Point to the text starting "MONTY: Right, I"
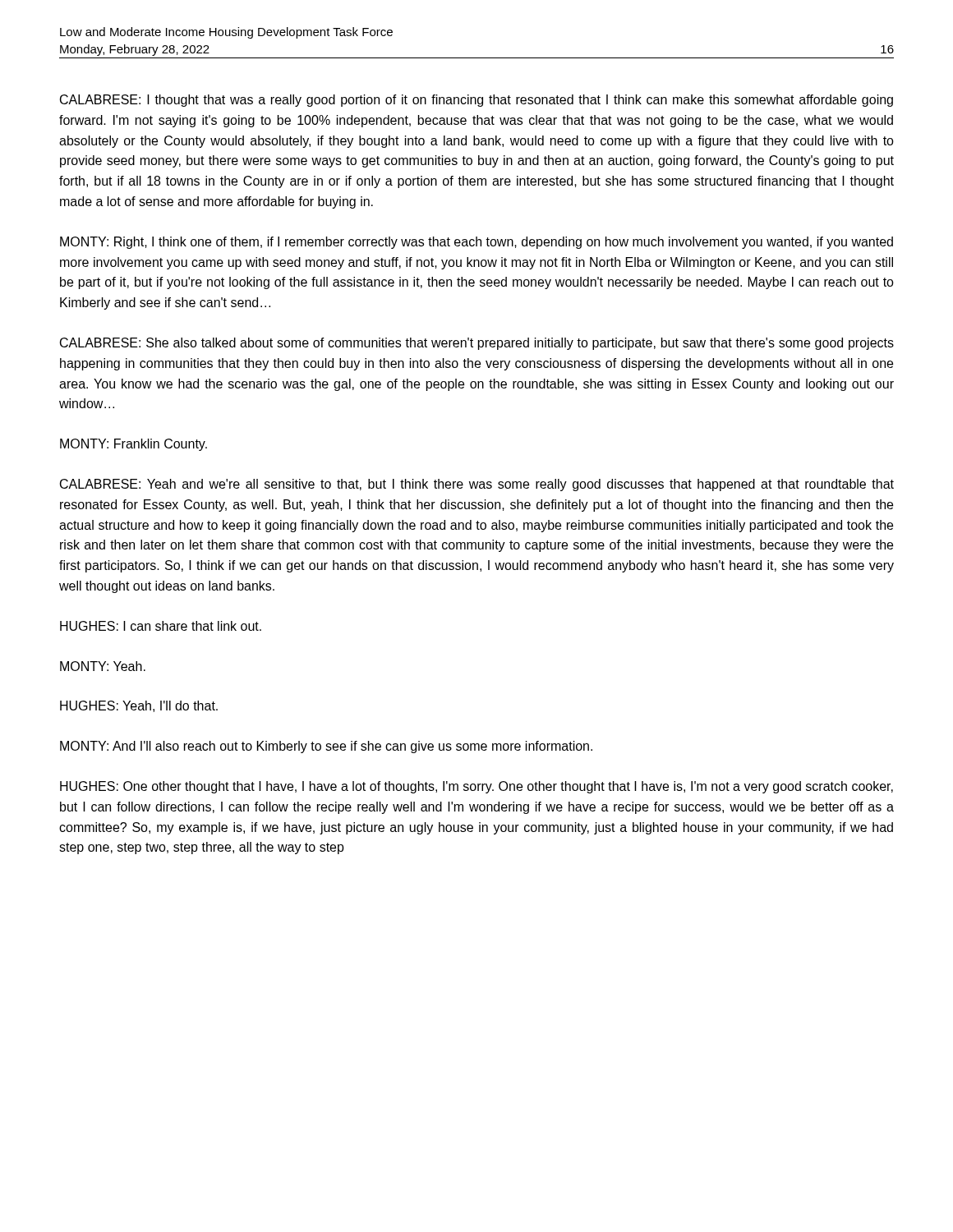The width and height of the screenshot is (953, 1232). click(476, 272)
